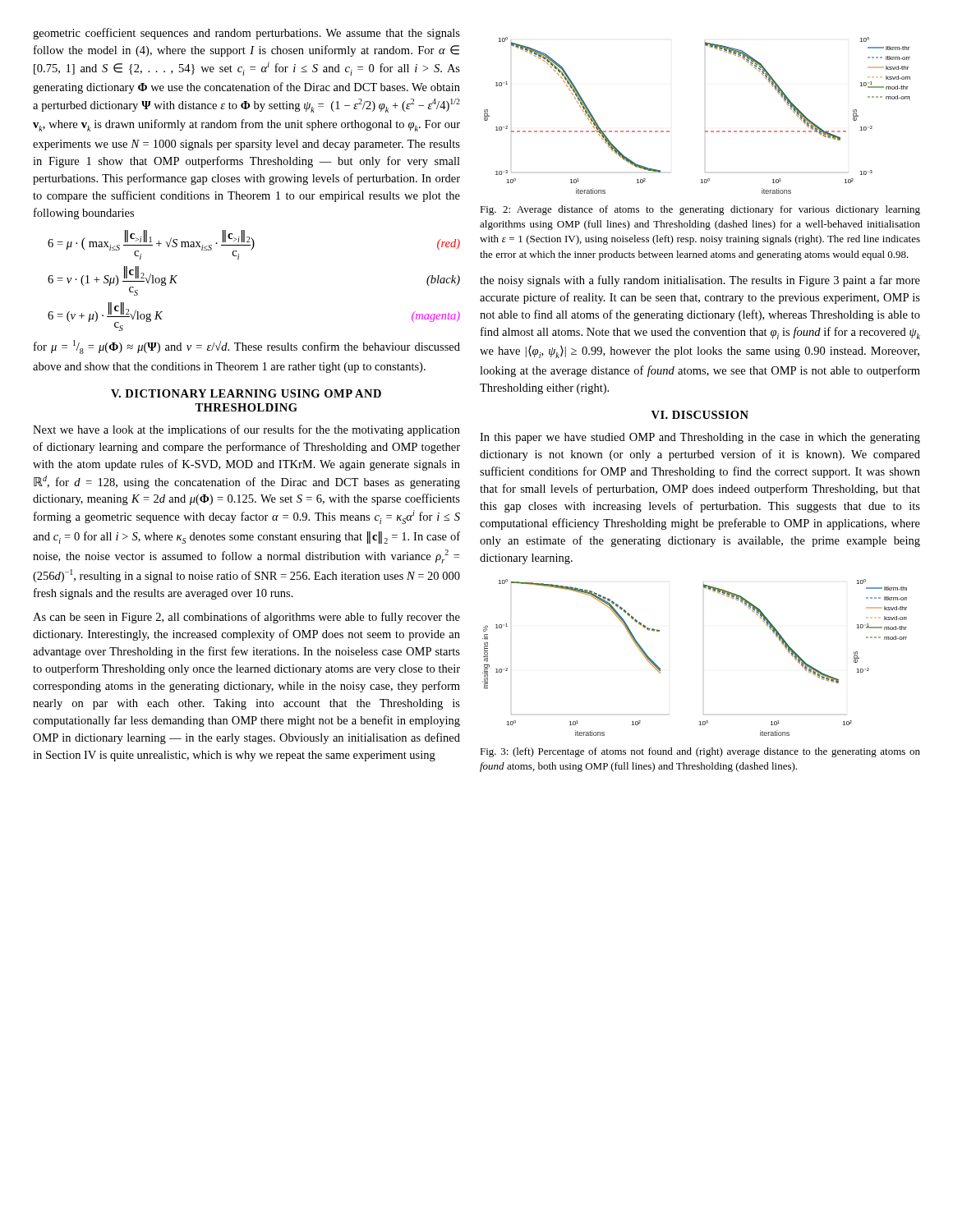Where is the passage that starts "for μ = 1/8 = μ(Φ)"?
The height and width of the screenshot is (1232, 953).
coord(246,356)
